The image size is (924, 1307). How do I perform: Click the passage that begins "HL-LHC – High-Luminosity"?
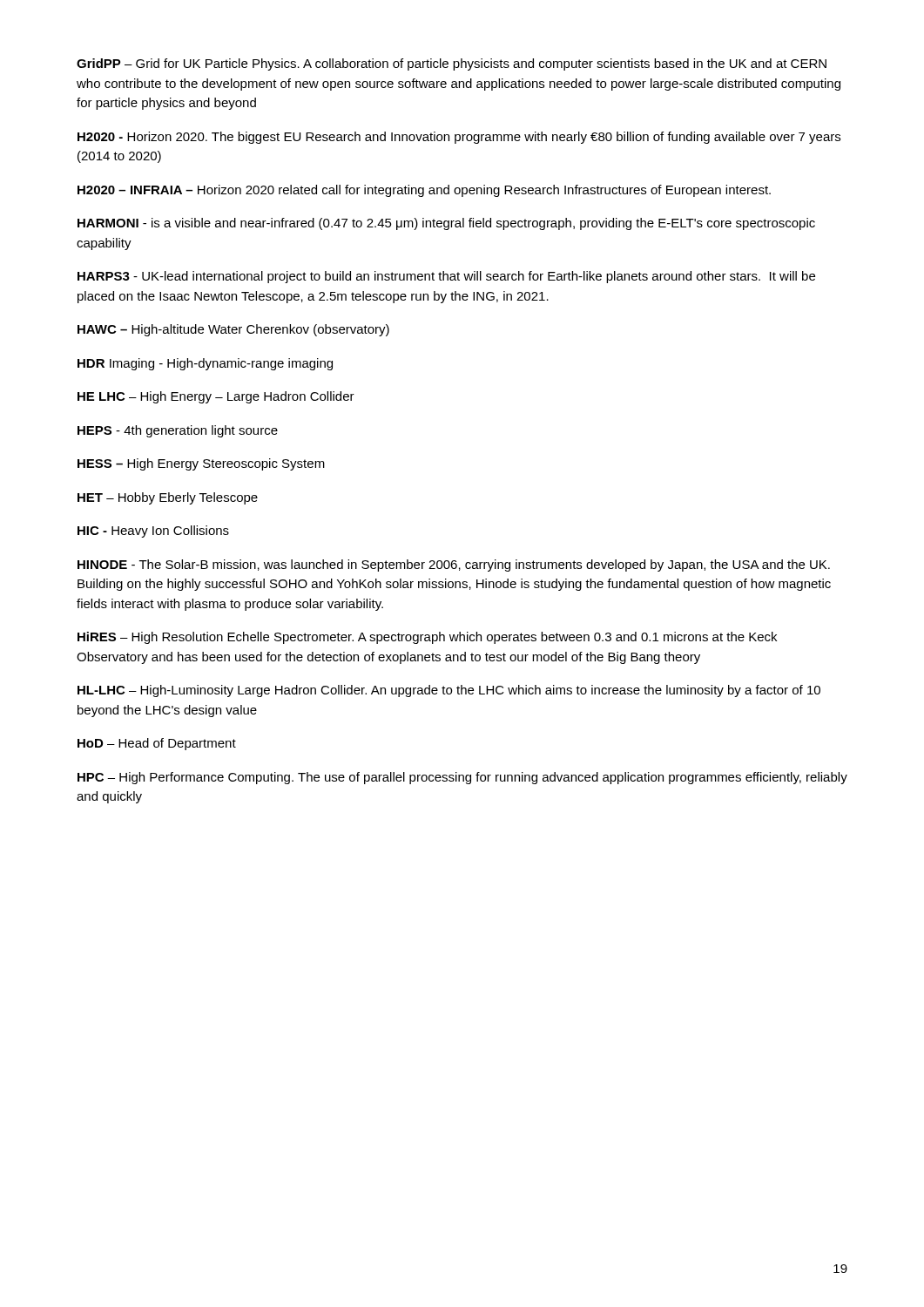point(449,699)
